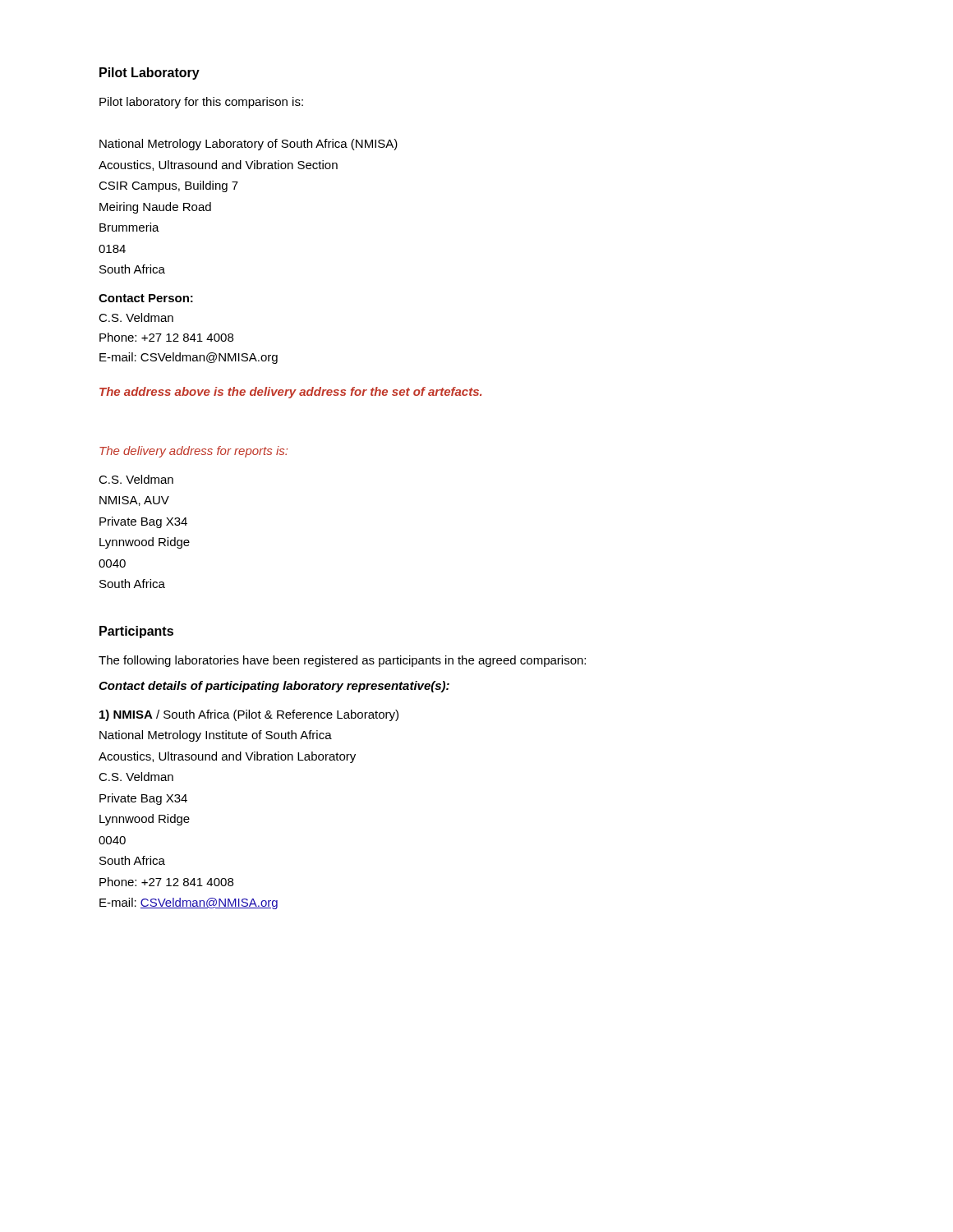Find the block on this page that starts "The following laboratories have"
The height and width of the screenshot is (1232, 953).
pos(343,660)
